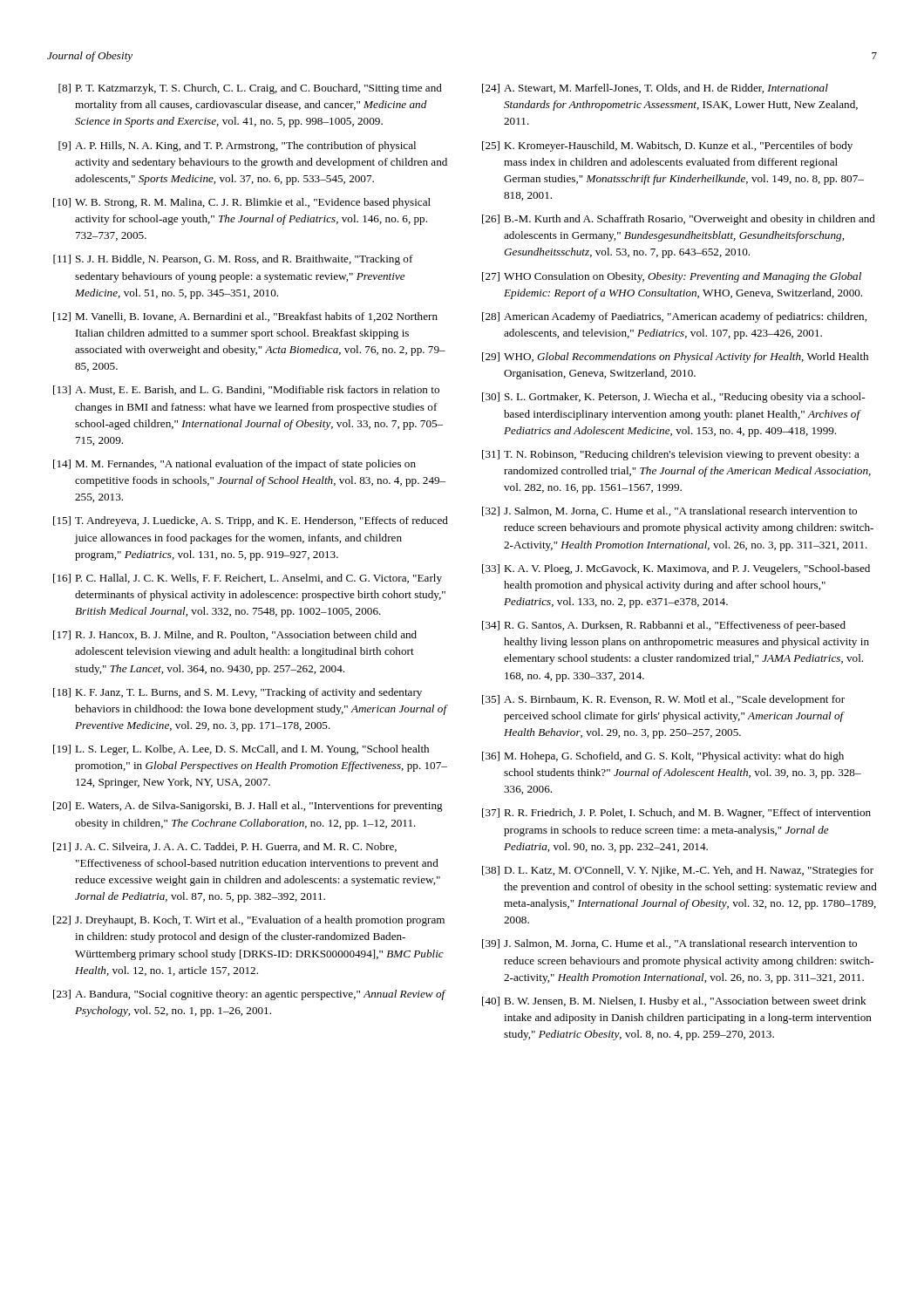Screen dimensions: 1308x924
Task: Navigate to the block starting "[14] M. M."
Action: 248,480
